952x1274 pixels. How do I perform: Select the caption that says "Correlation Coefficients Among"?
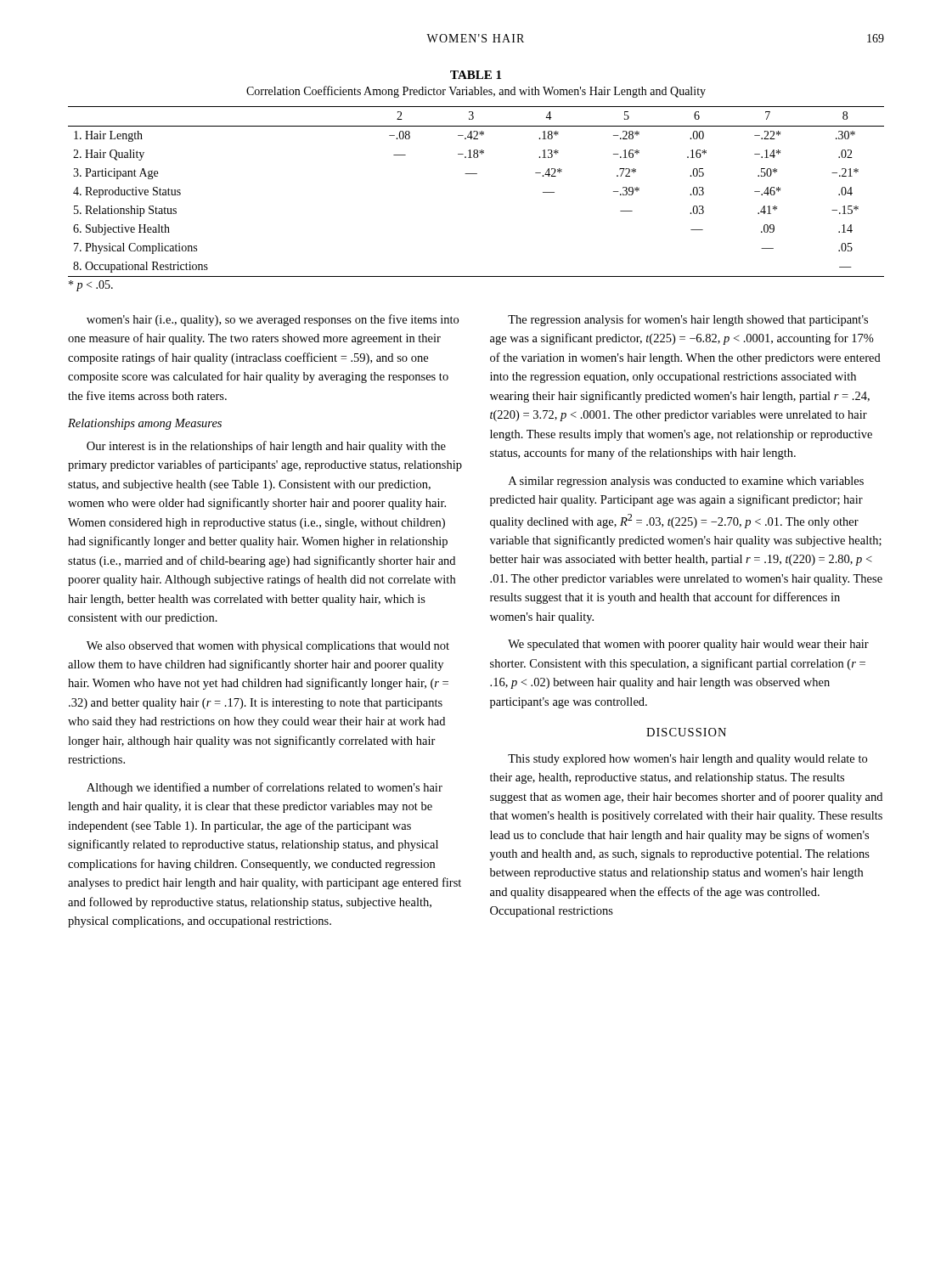[x=476, y=91]
